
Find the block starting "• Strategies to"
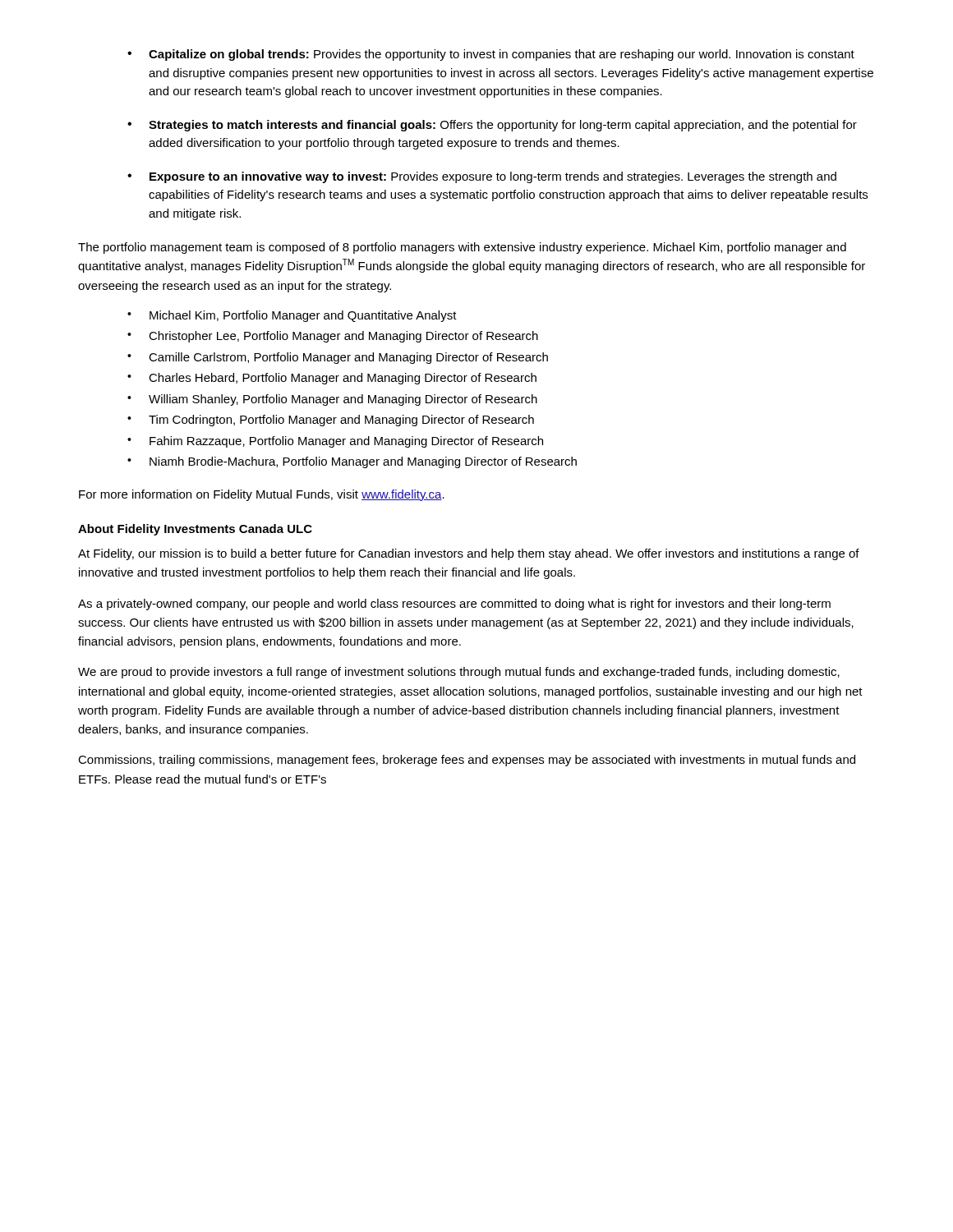(x=501, y=134)
